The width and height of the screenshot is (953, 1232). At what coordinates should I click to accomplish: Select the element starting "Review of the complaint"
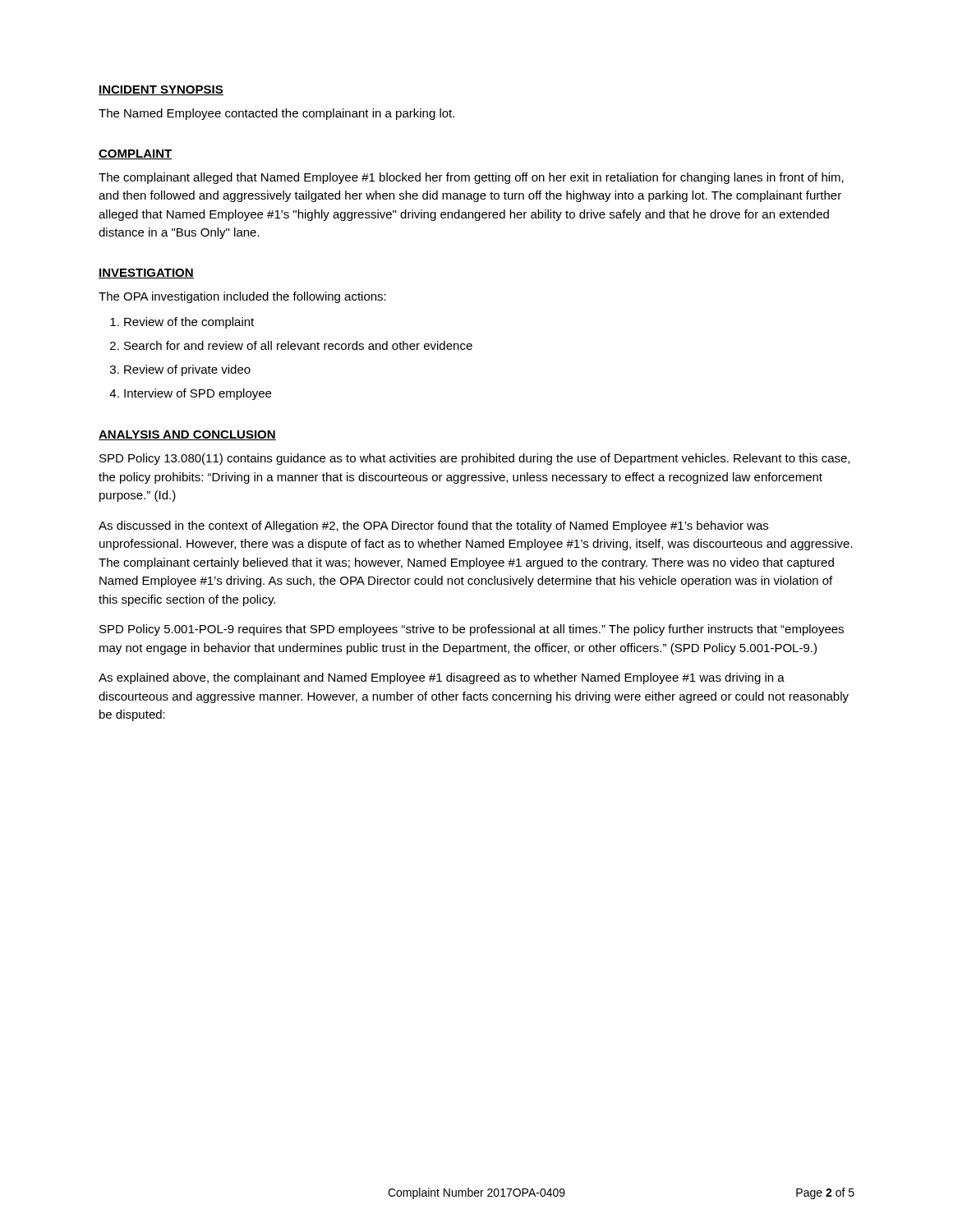click(189, 322)
